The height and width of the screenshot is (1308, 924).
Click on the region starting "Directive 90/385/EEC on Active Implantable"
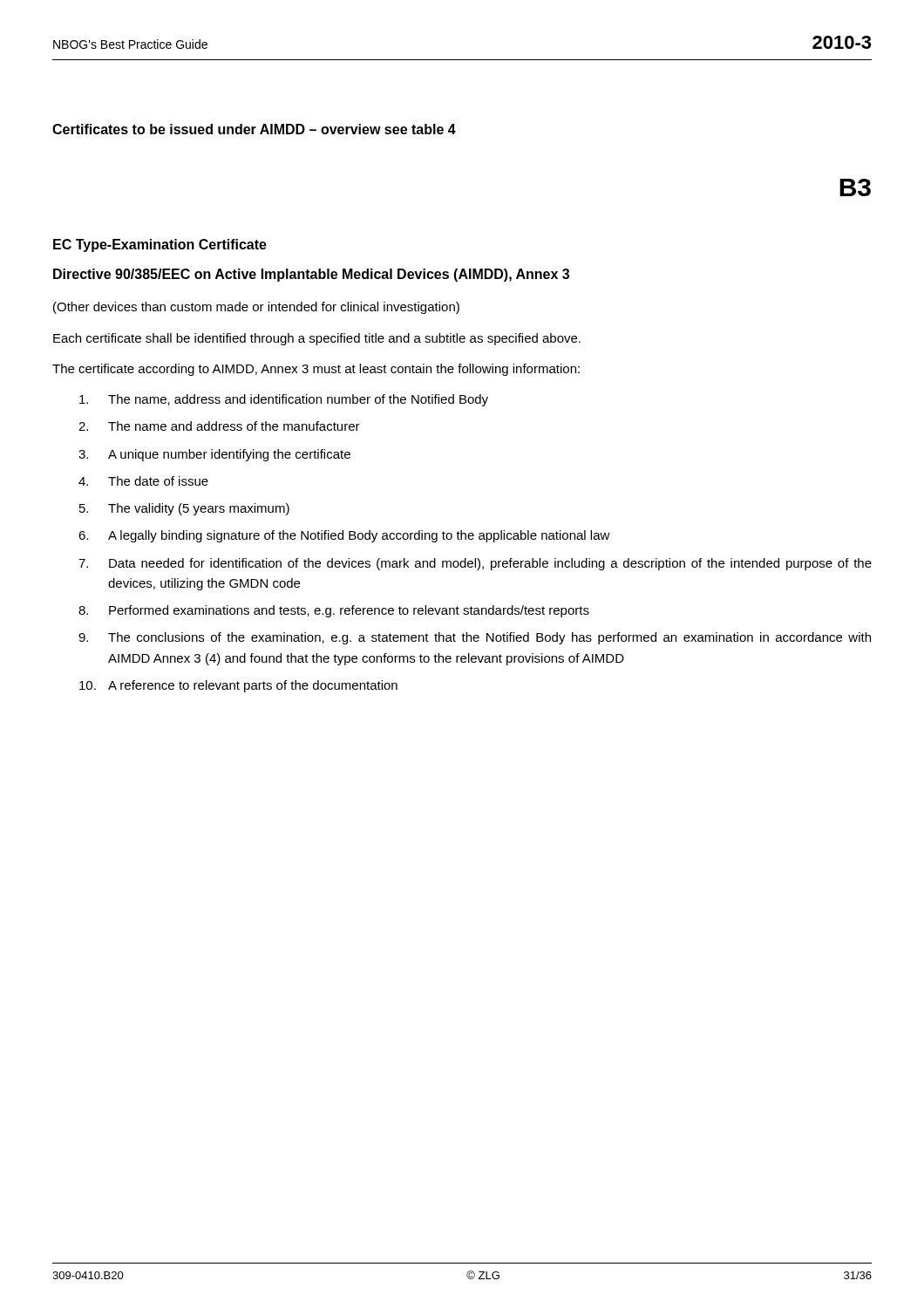click(x=311, y=274)
